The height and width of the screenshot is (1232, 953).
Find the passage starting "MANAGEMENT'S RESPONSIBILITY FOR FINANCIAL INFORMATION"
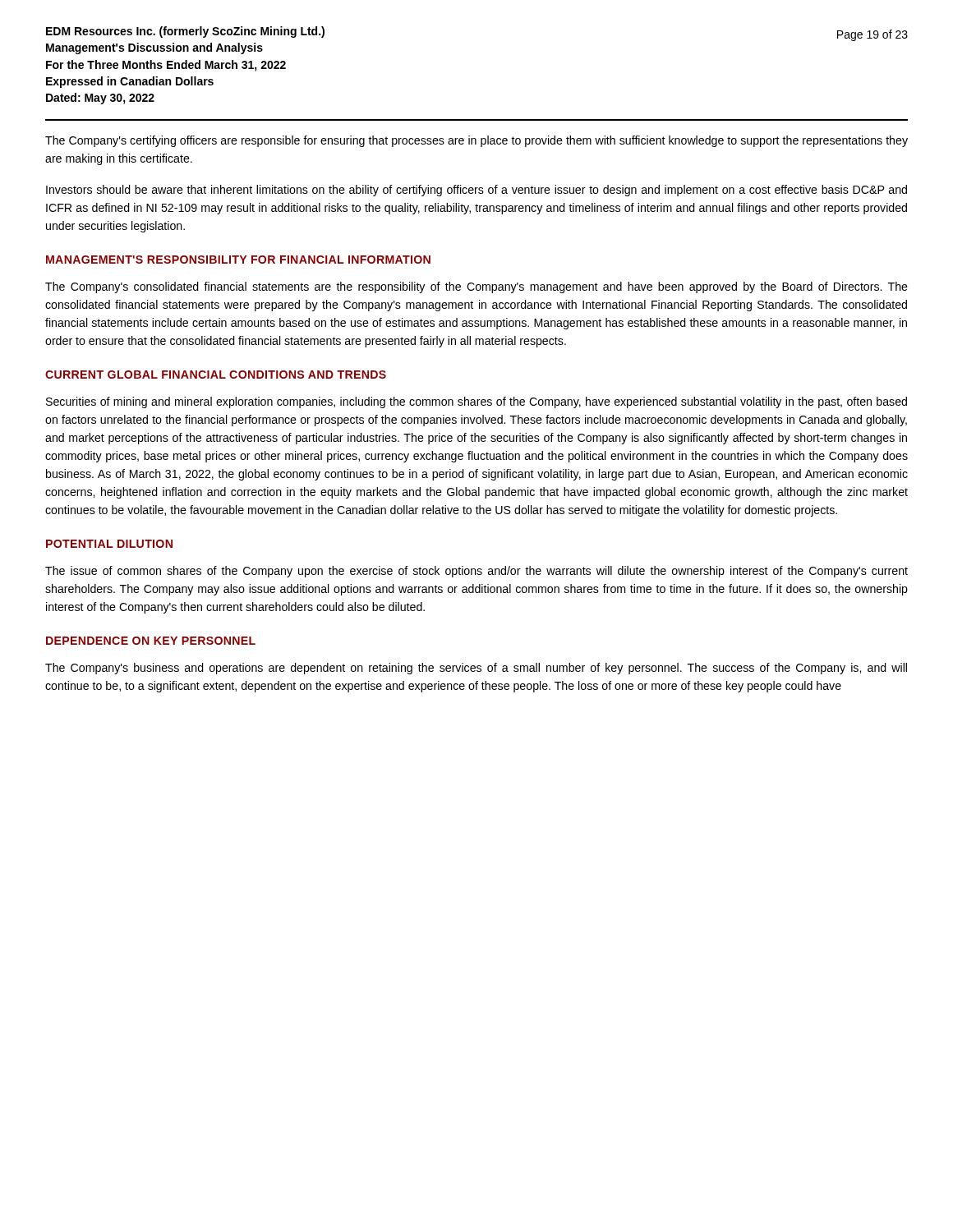pyautogui.click(x=238, y=260)
